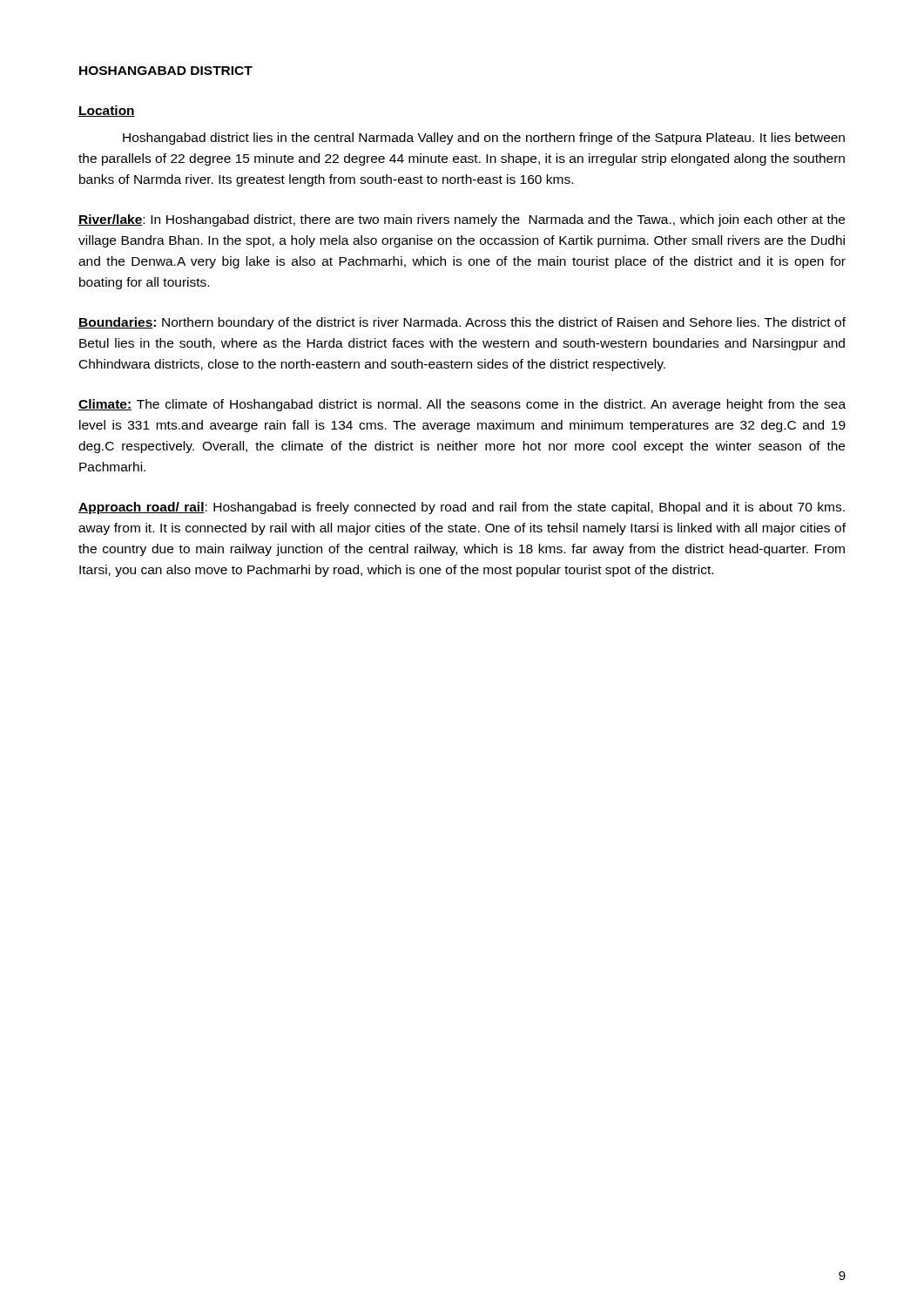Locate the block of text that opens with "Climate: The climate of Hoshangabad district is"
924x1307 pixels.
(x=462, y=435)
